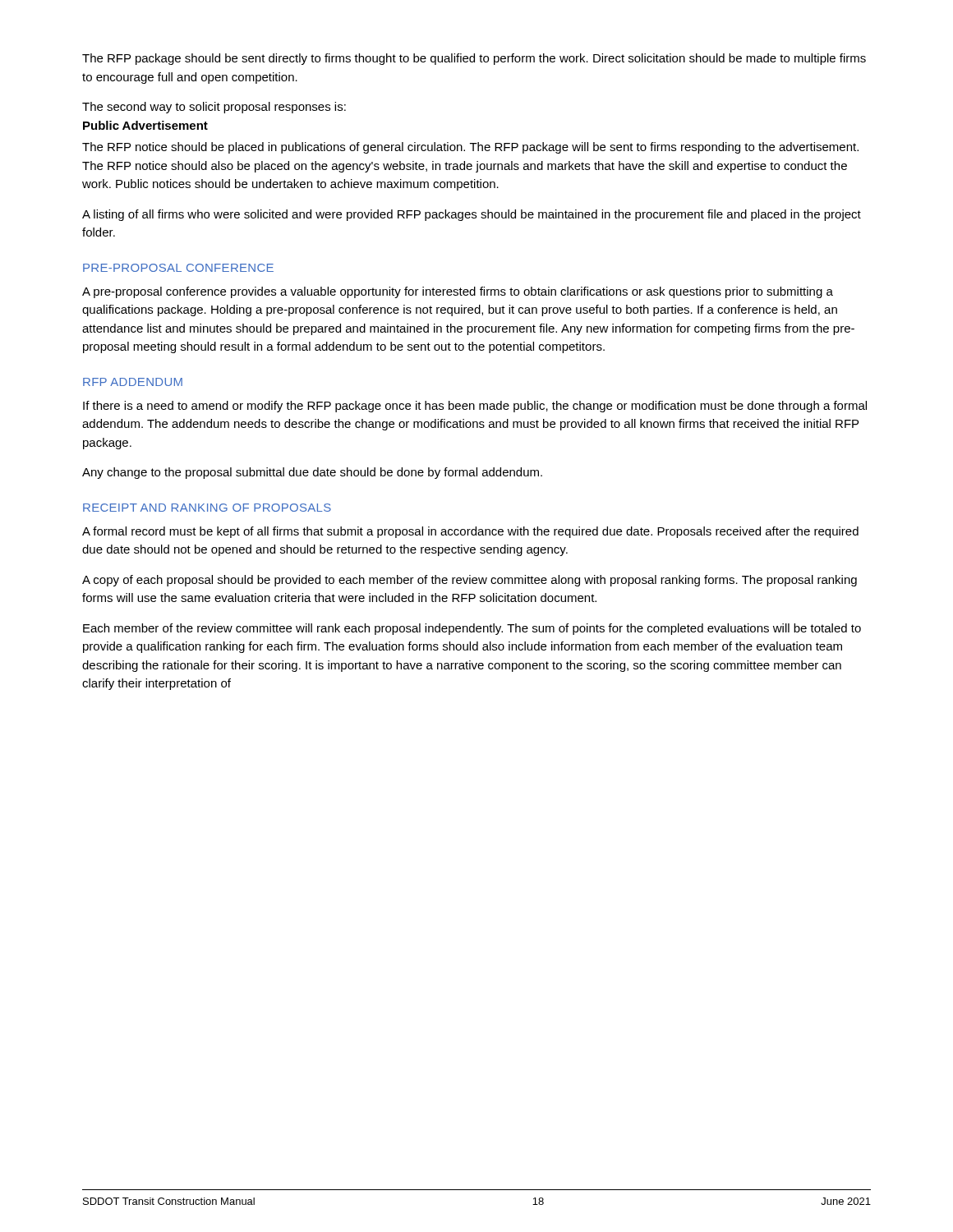Screen dimensions: 1232x953
Task: Point to the block beginning "The second way to solicit proposal responses"
Action: click(x=214, y=106)
